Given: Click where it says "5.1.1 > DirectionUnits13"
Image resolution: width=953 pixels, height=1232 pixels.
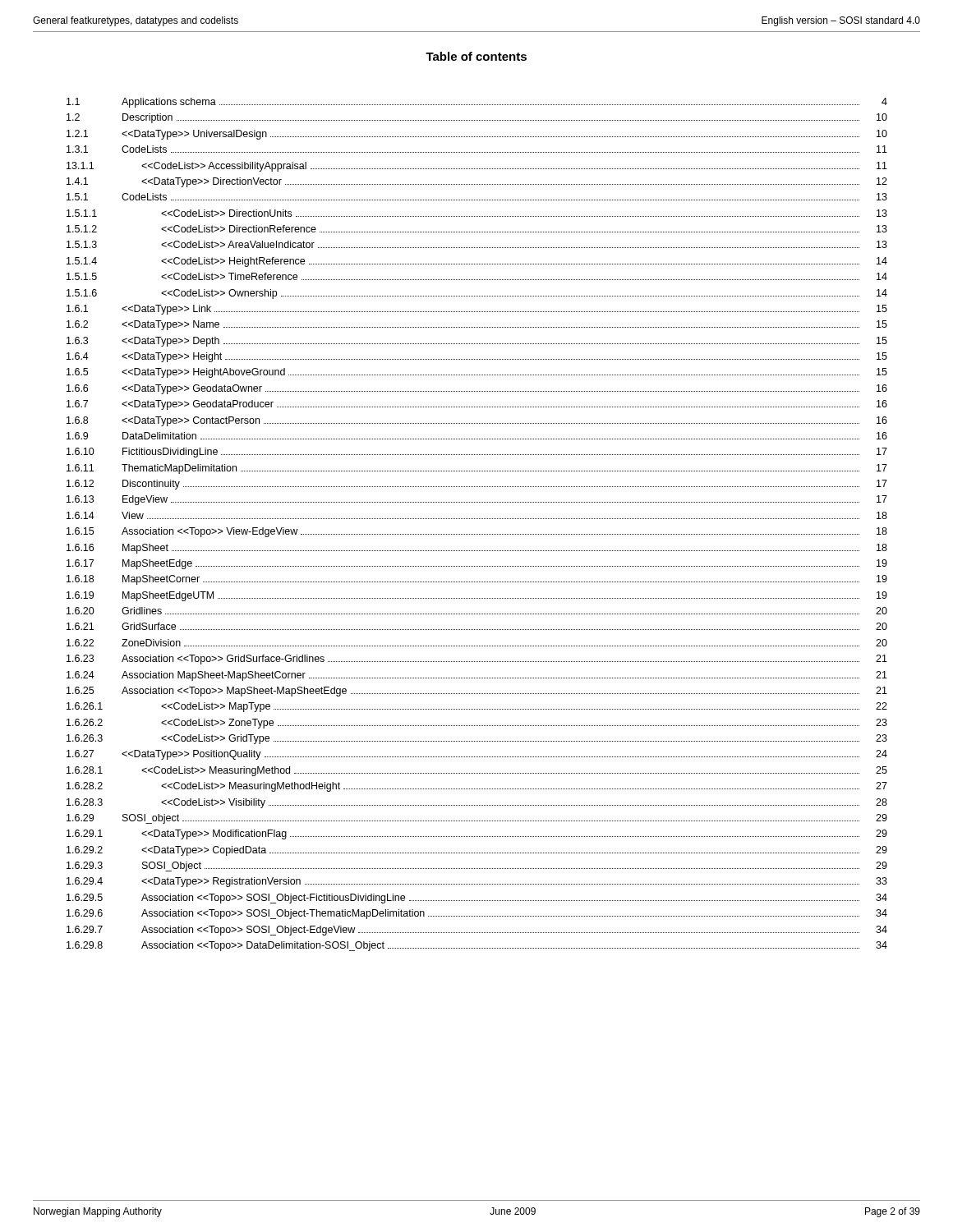Looking at the screenshot, I should click(x=476, y=214).
